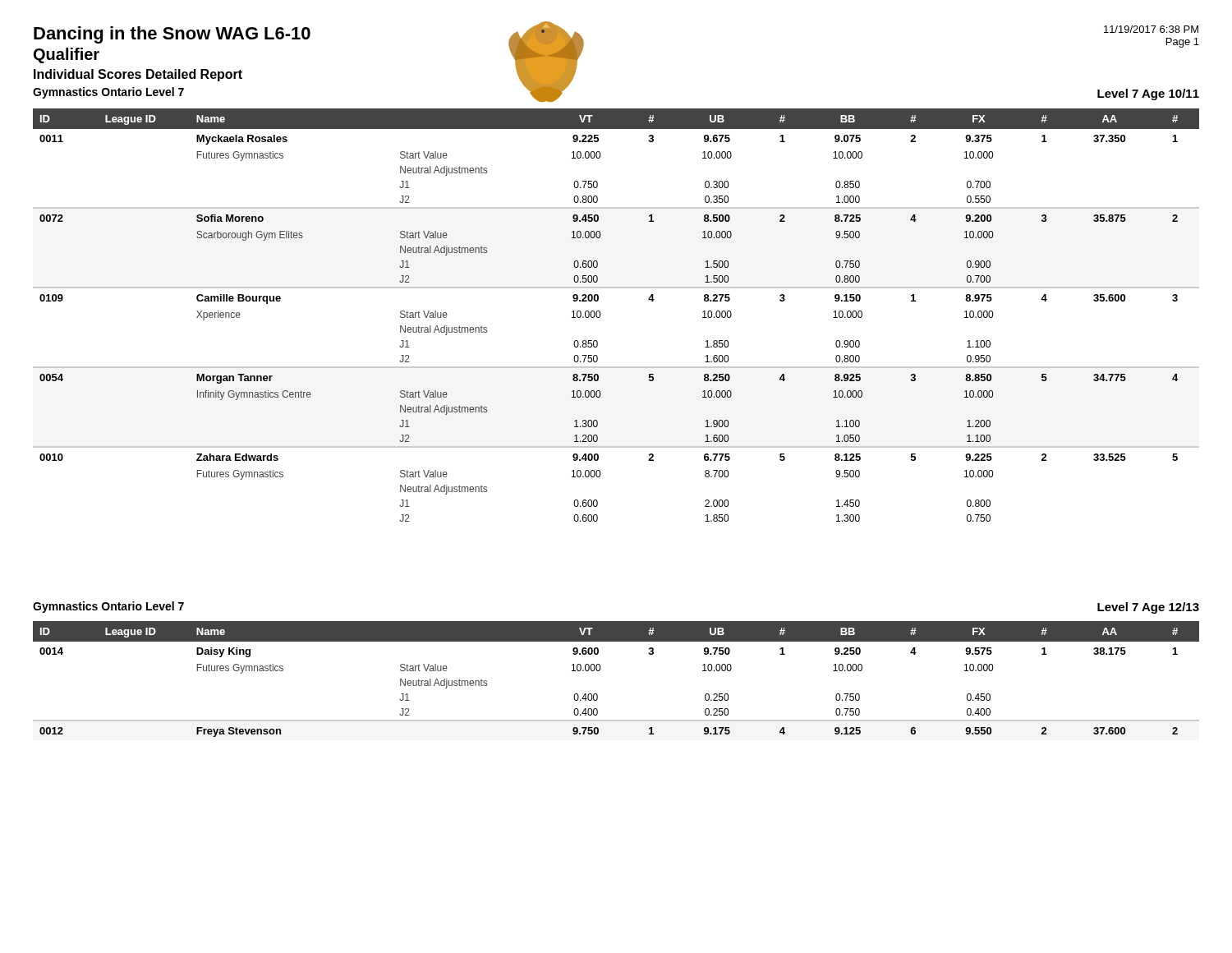Select the text starting "Level 7 Age 12/13"
1232x953 pixels.
1148,607
